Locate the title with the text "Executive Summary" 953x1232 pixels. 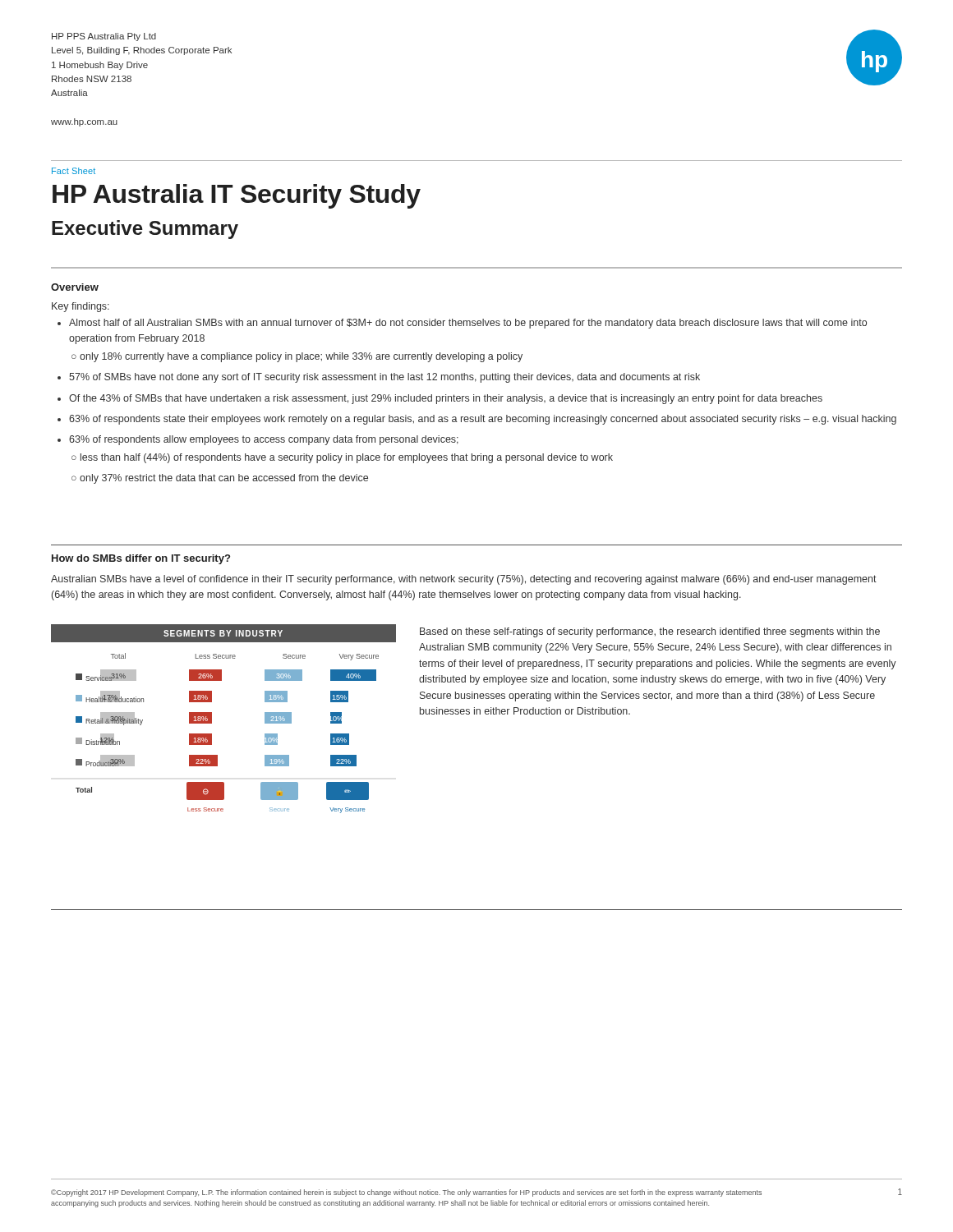pos(145,228)
